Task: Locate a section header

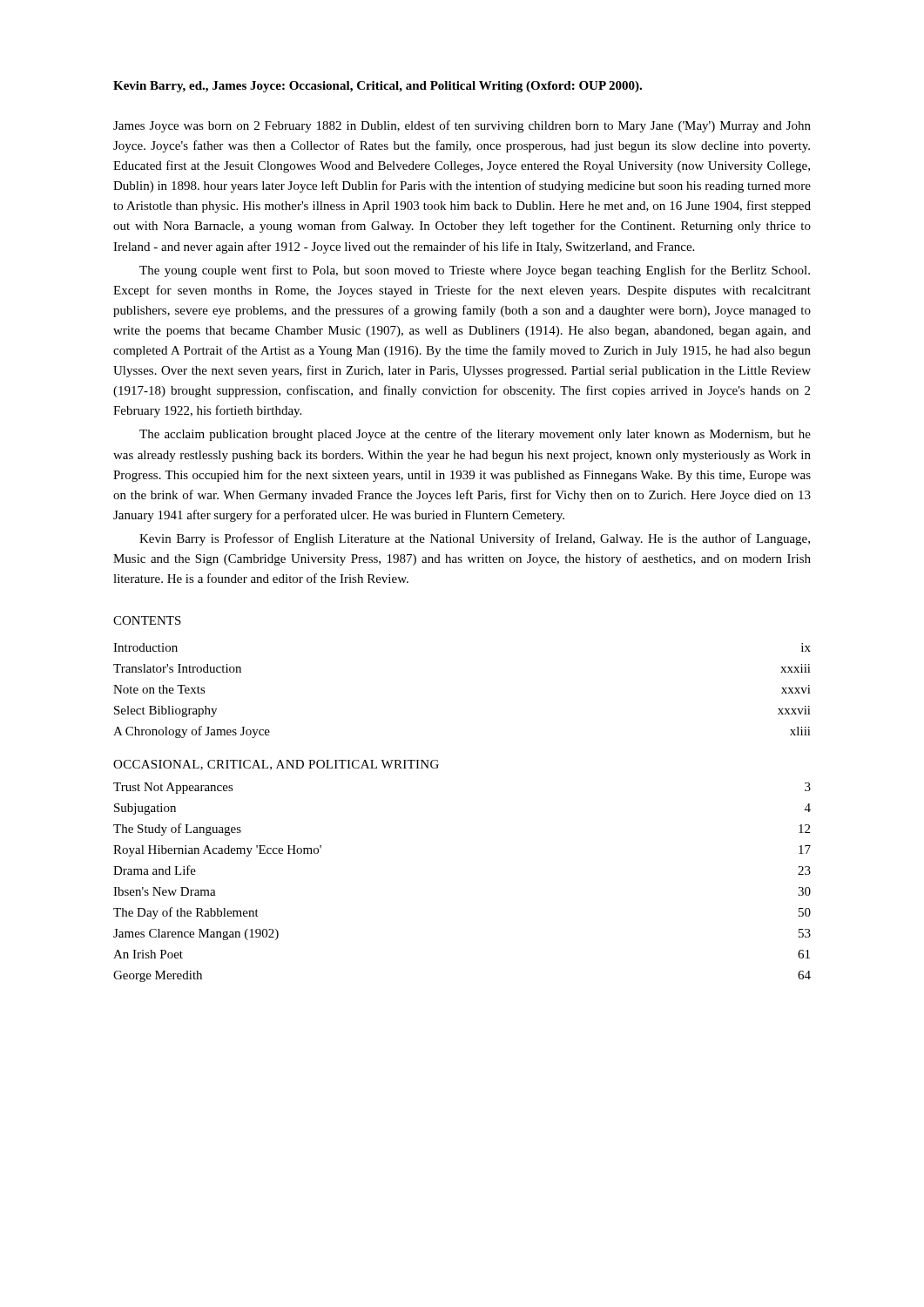Action: [147, 620]
